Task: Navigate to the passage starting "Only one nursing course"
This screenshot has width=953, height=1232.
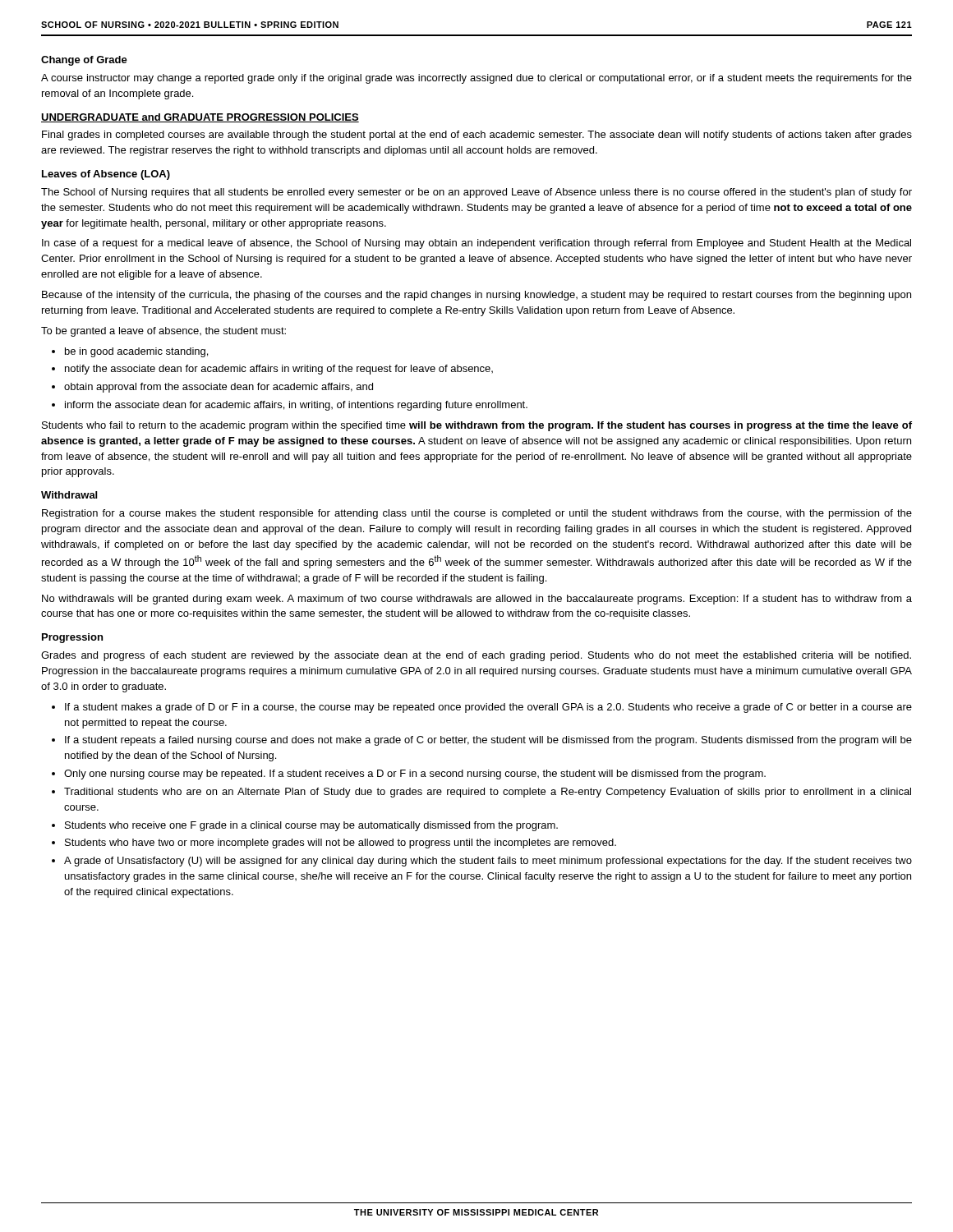Action: [415, 773]
